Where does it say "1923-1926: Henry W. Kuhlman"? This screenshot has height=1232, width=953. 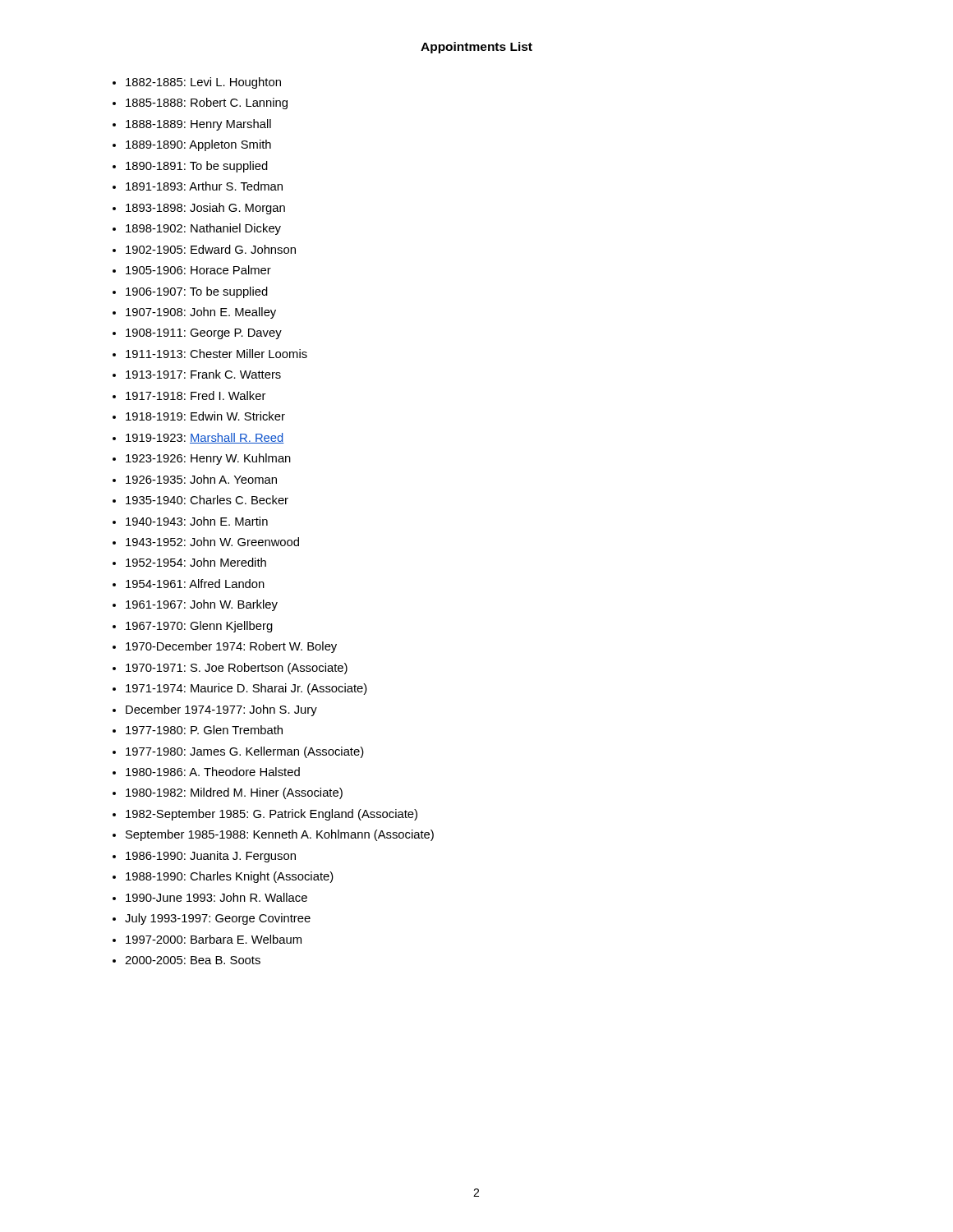208,458
